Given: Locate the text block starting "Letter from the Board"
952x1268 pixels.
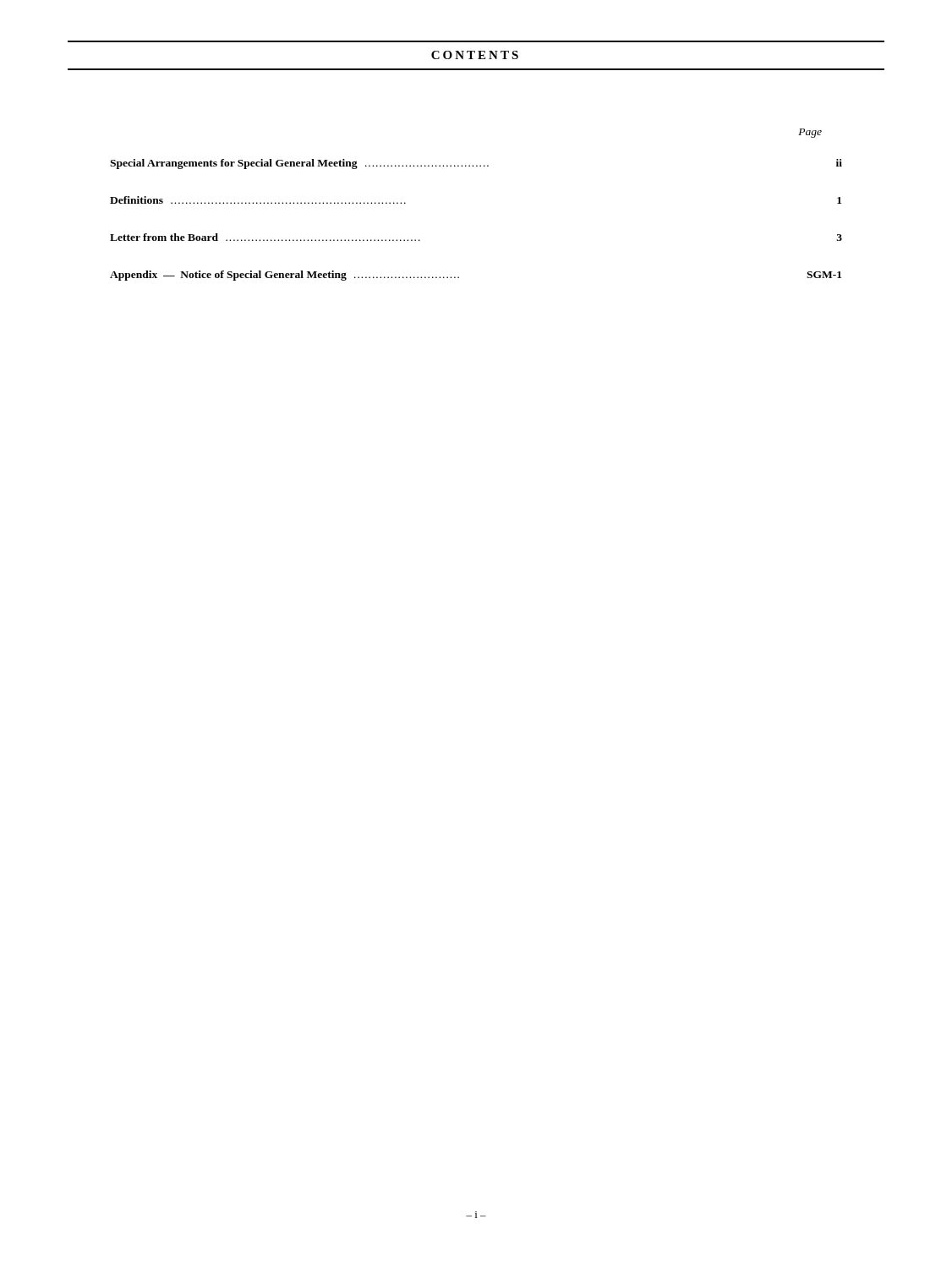Looking at the screenshot, I should click(x=155, y=237).
